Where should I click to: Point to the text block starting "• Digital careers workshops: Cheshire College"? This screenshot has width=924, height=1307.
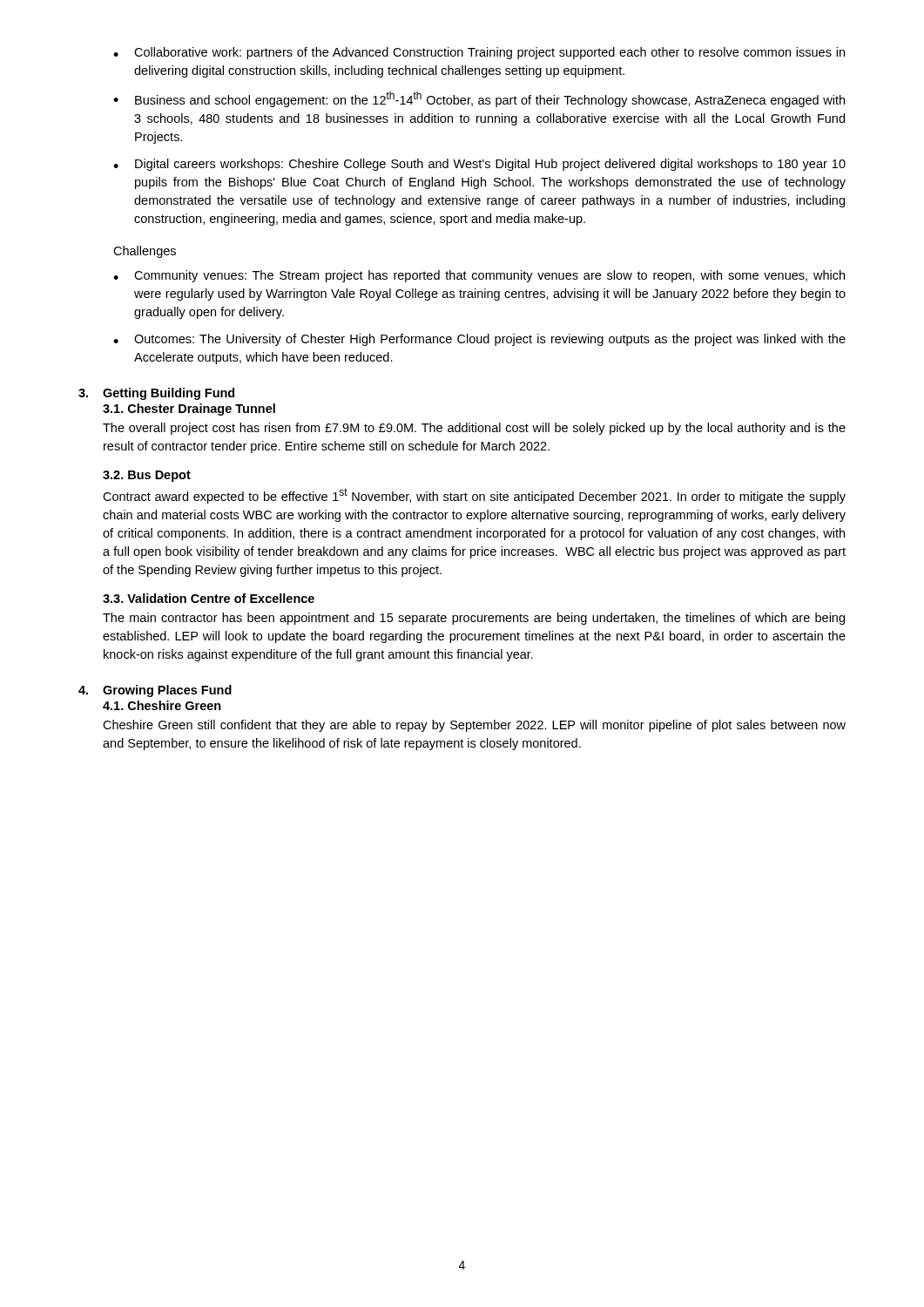coord(479,192)
